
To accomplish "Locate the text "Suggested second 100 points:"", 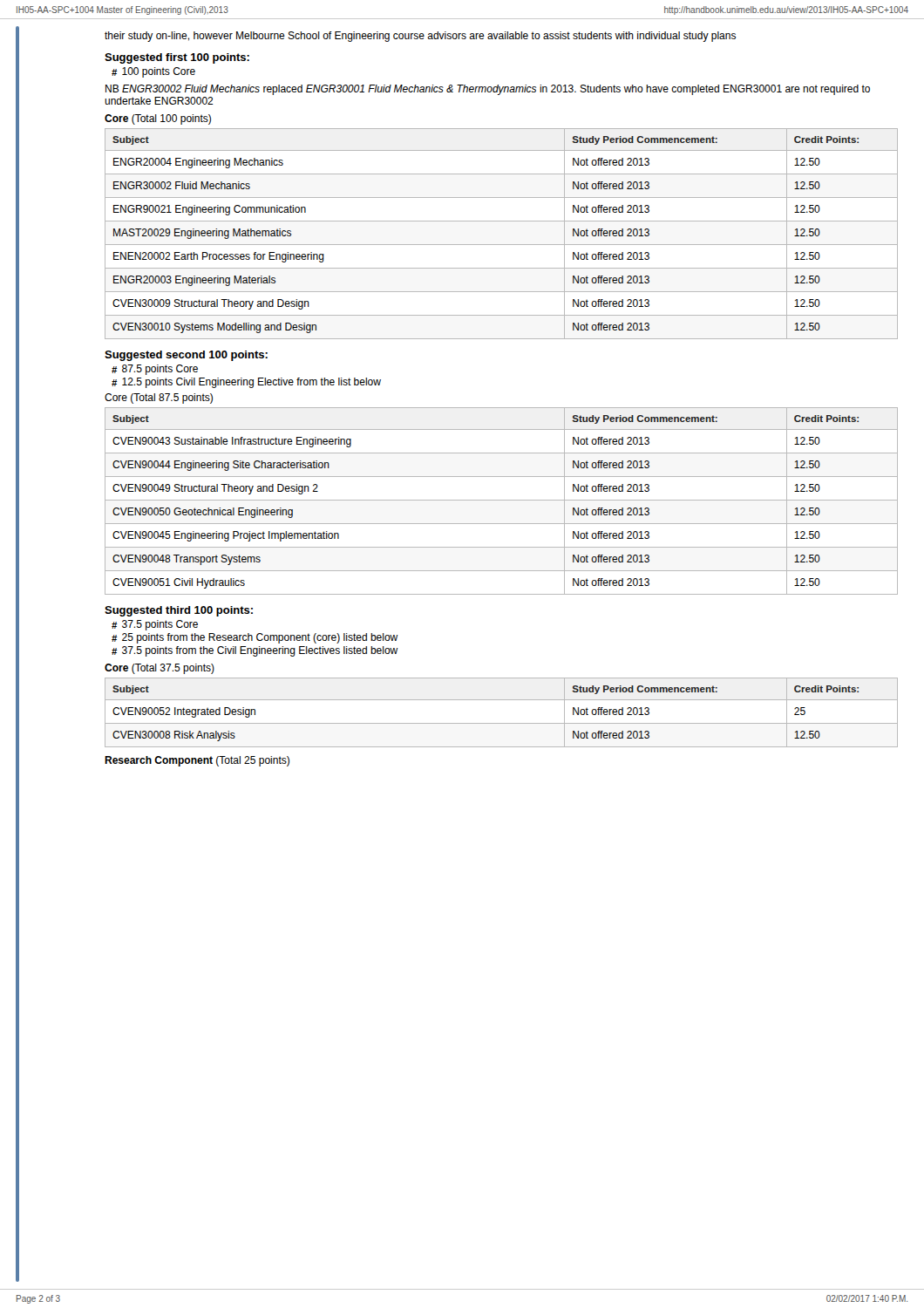I will coord(186,354).
